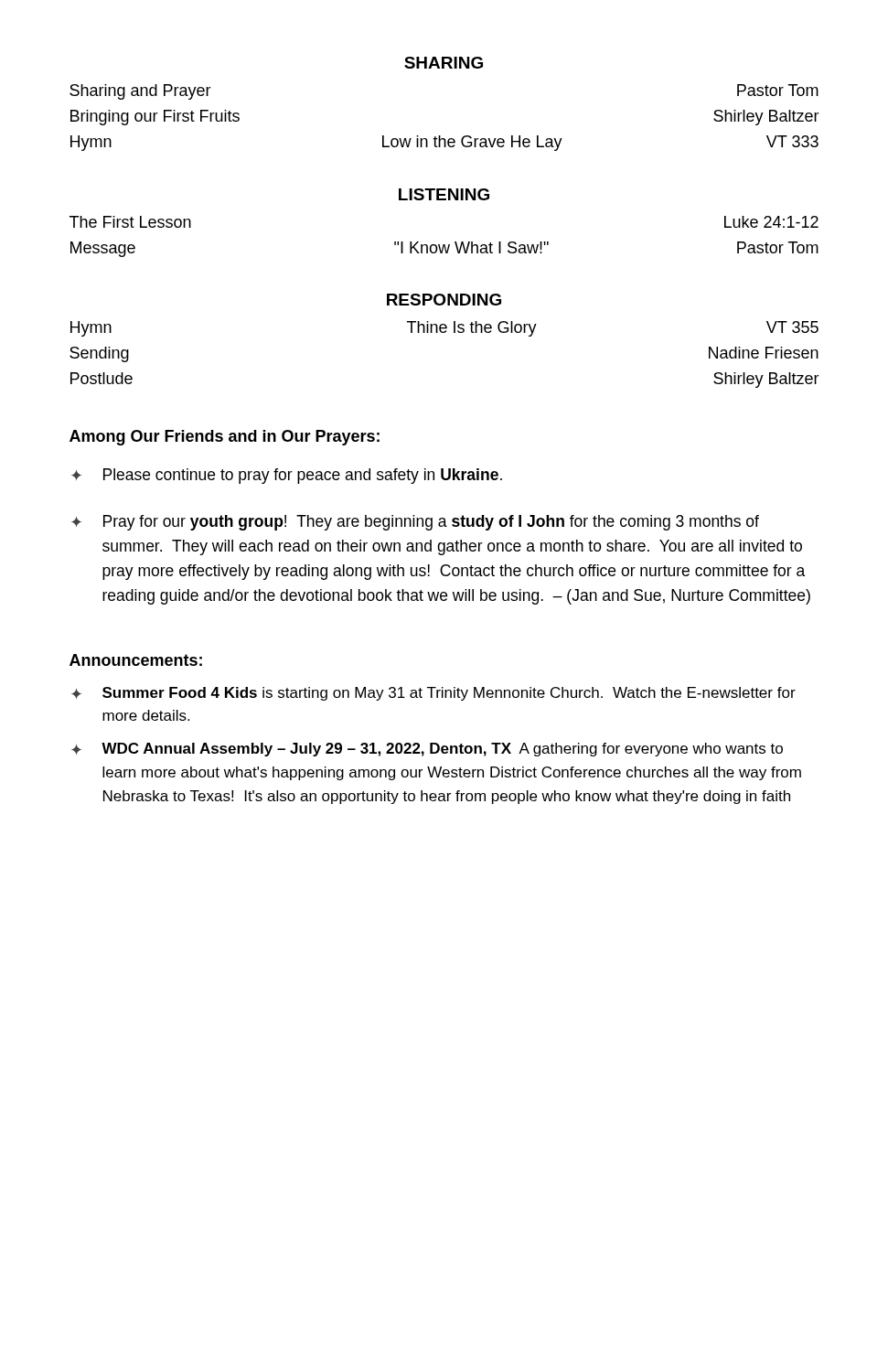
Task: Locate the block of text that opens with "Sharing and Prayer"
Action: 140,92
